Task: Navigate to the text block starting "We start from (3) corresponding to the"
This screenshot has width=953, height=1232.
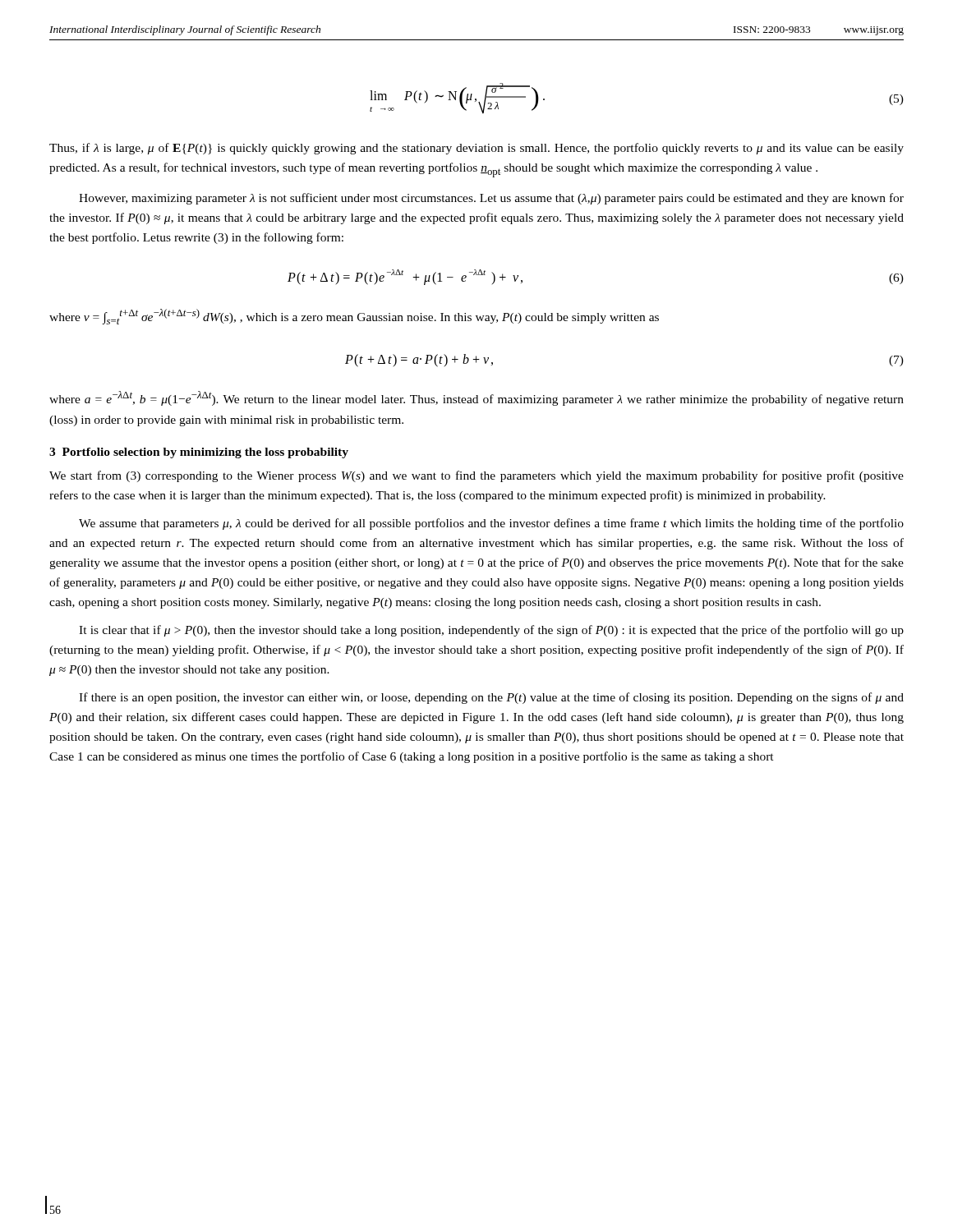Action: click(476, 485)
